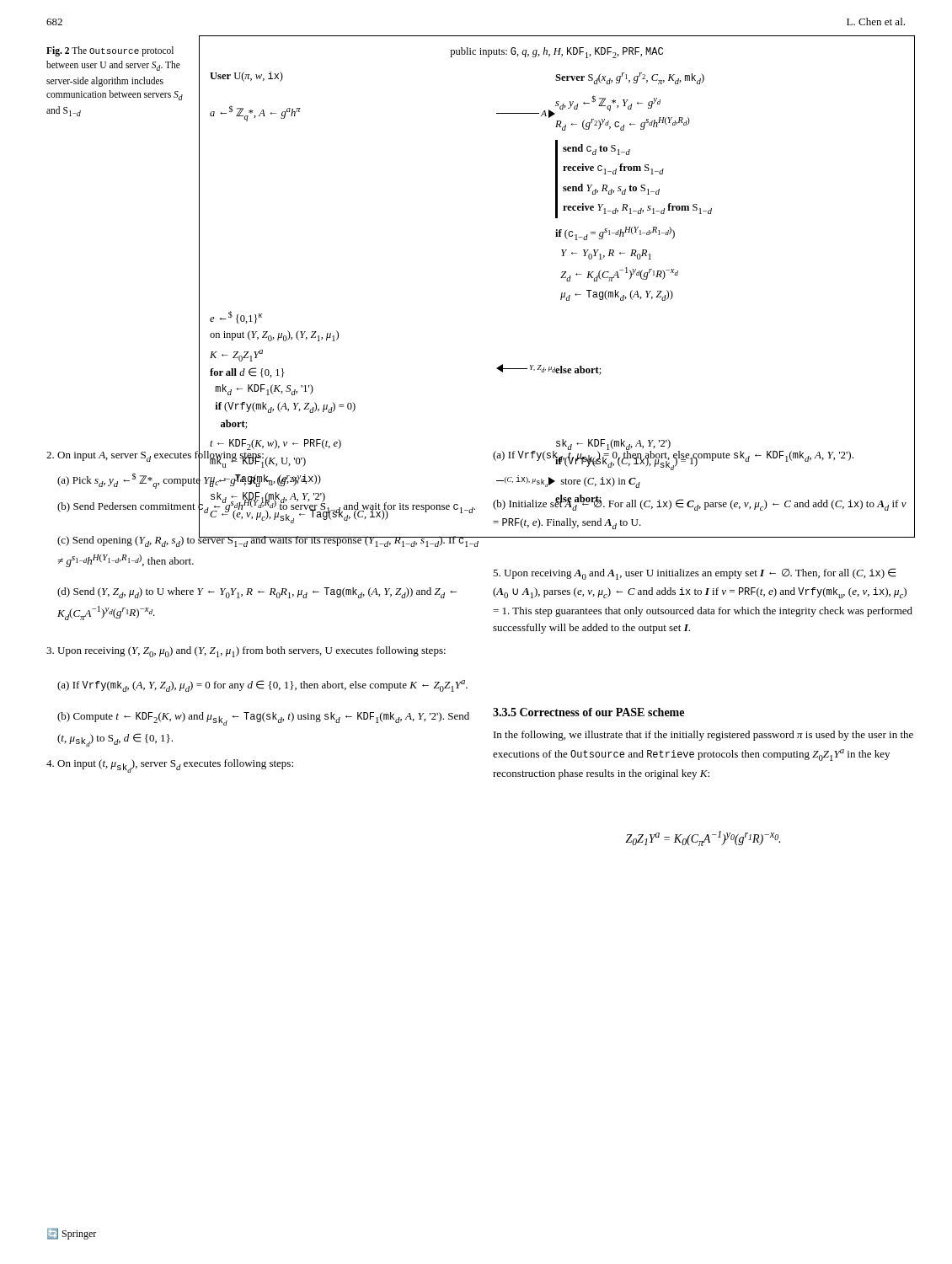952x1264 pixels.
Task: Select the formula
Action: click(x=703, y=839)
